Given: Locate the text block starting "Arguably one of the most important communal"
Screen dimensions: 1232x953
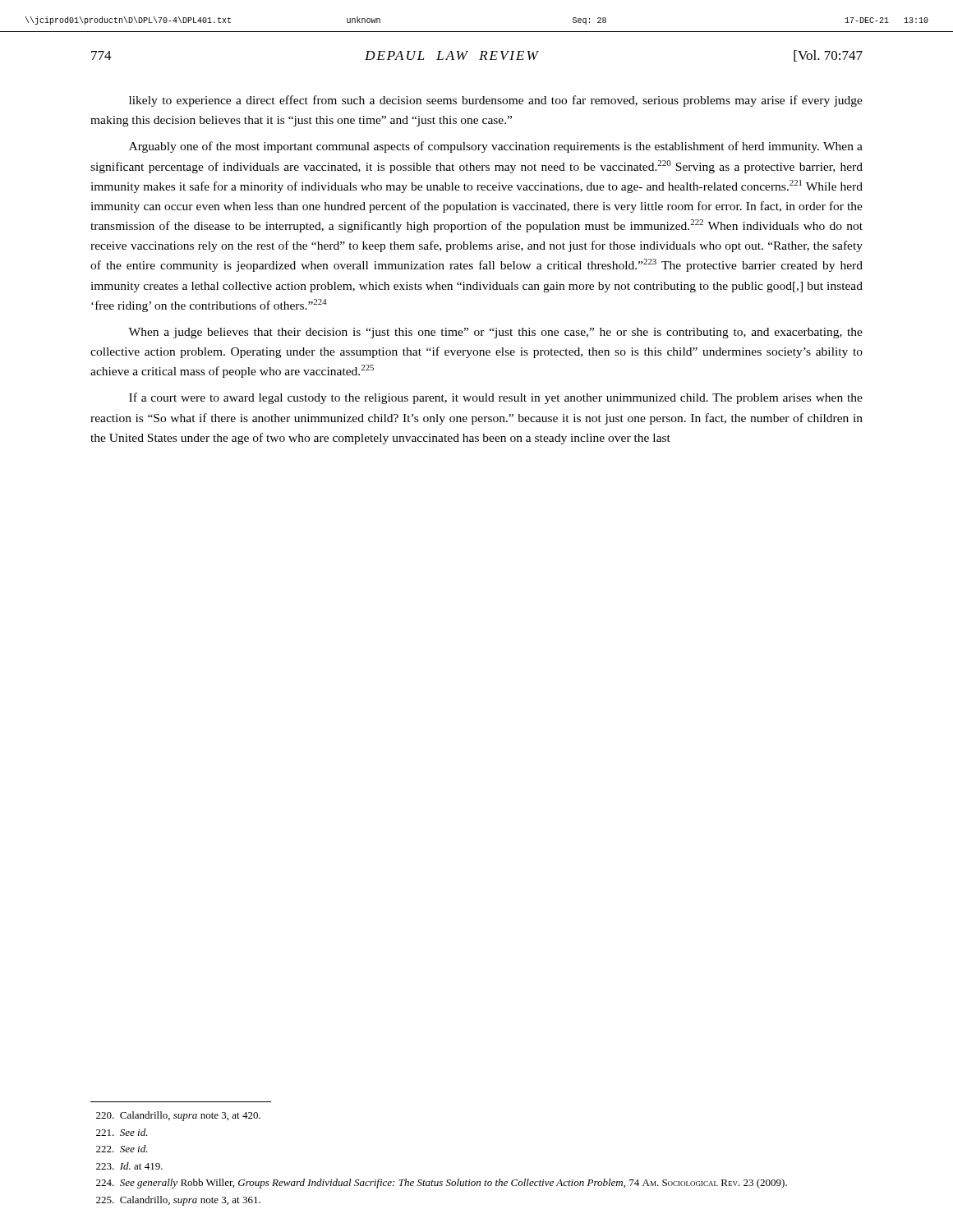Looking at the screenshot, I should pyautogui.click(x=476, y=225).
